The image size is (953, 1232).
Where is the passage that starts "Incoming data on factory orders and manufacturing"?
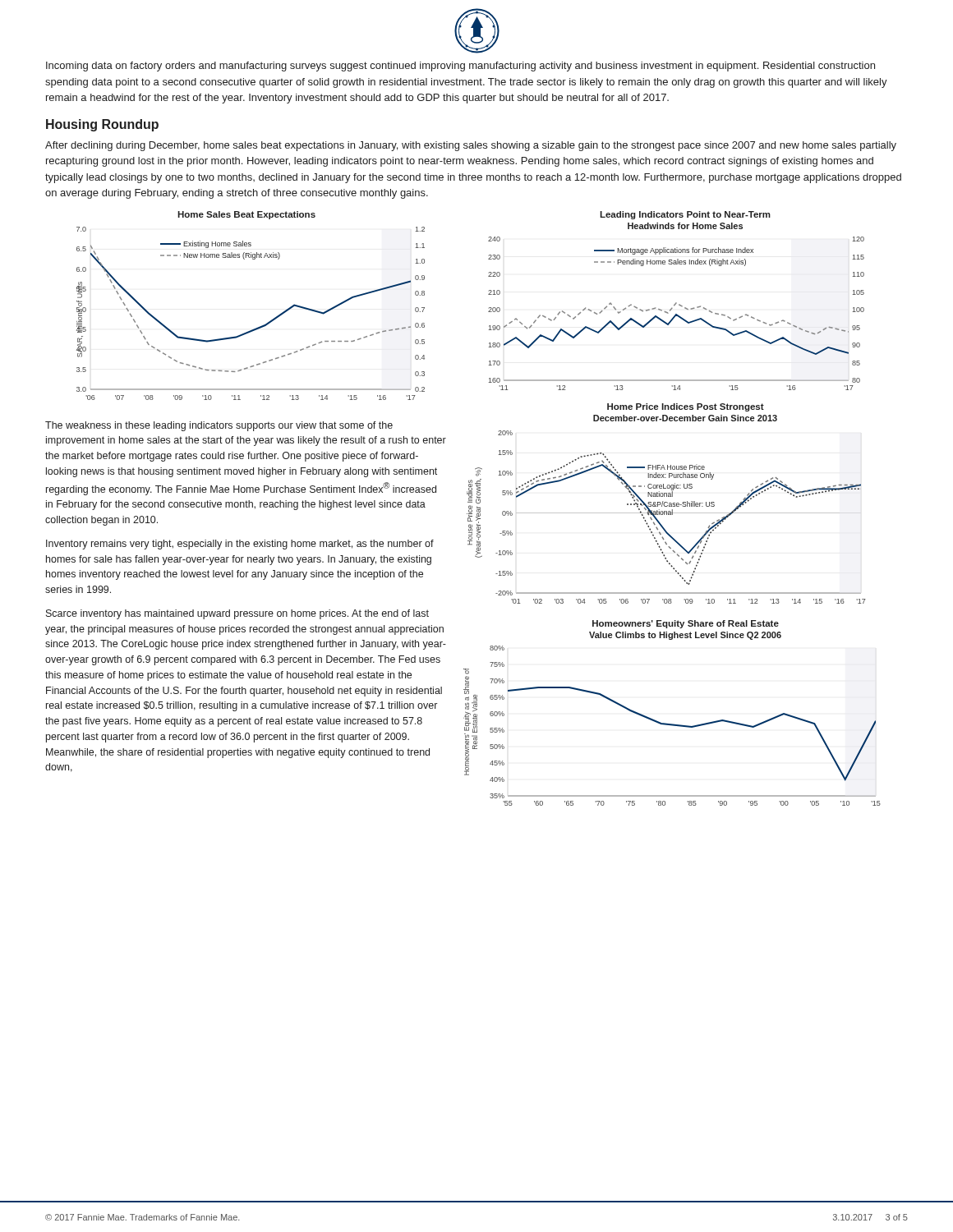pos(466,81)
